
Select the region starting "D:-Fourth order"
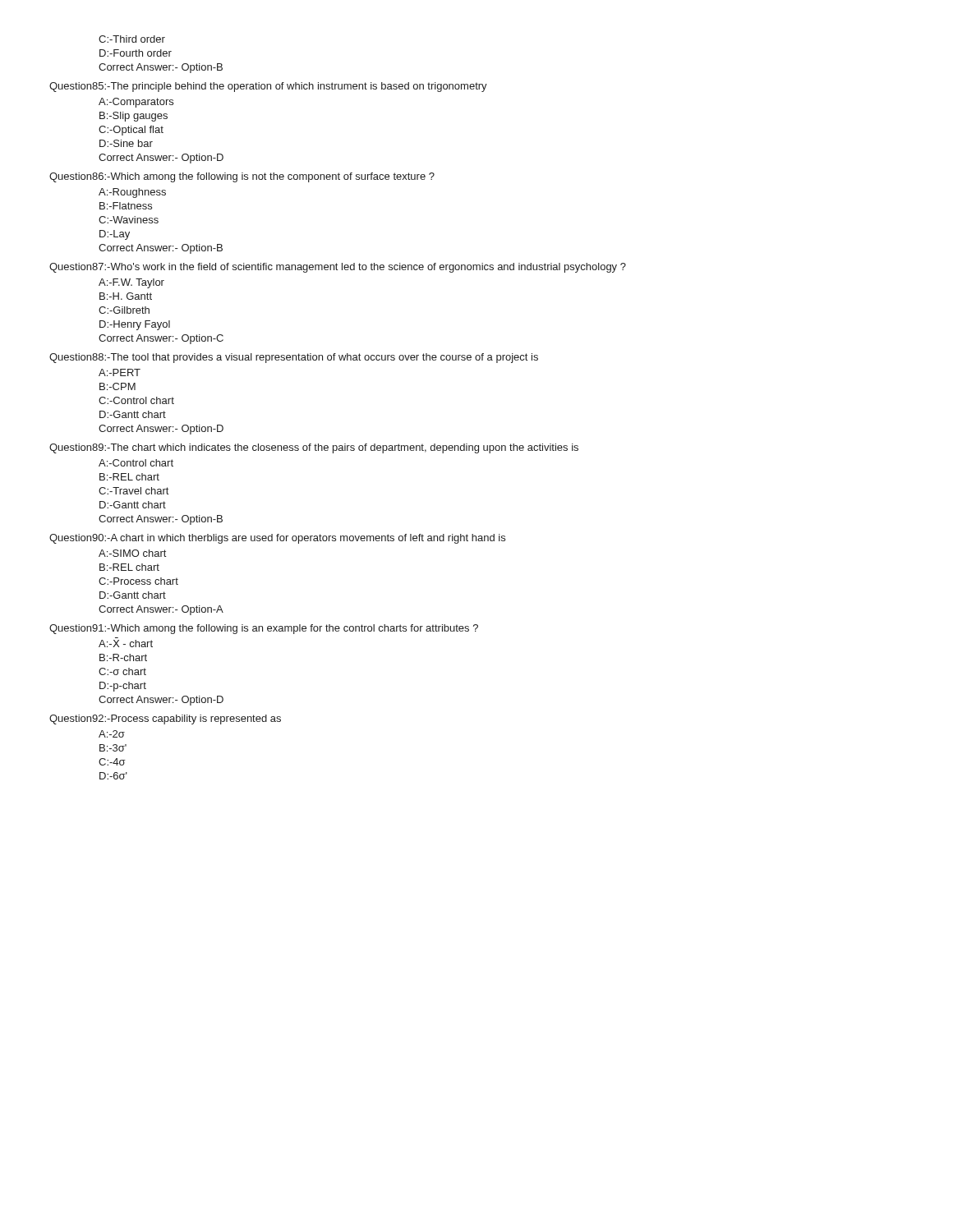[135, 53]
